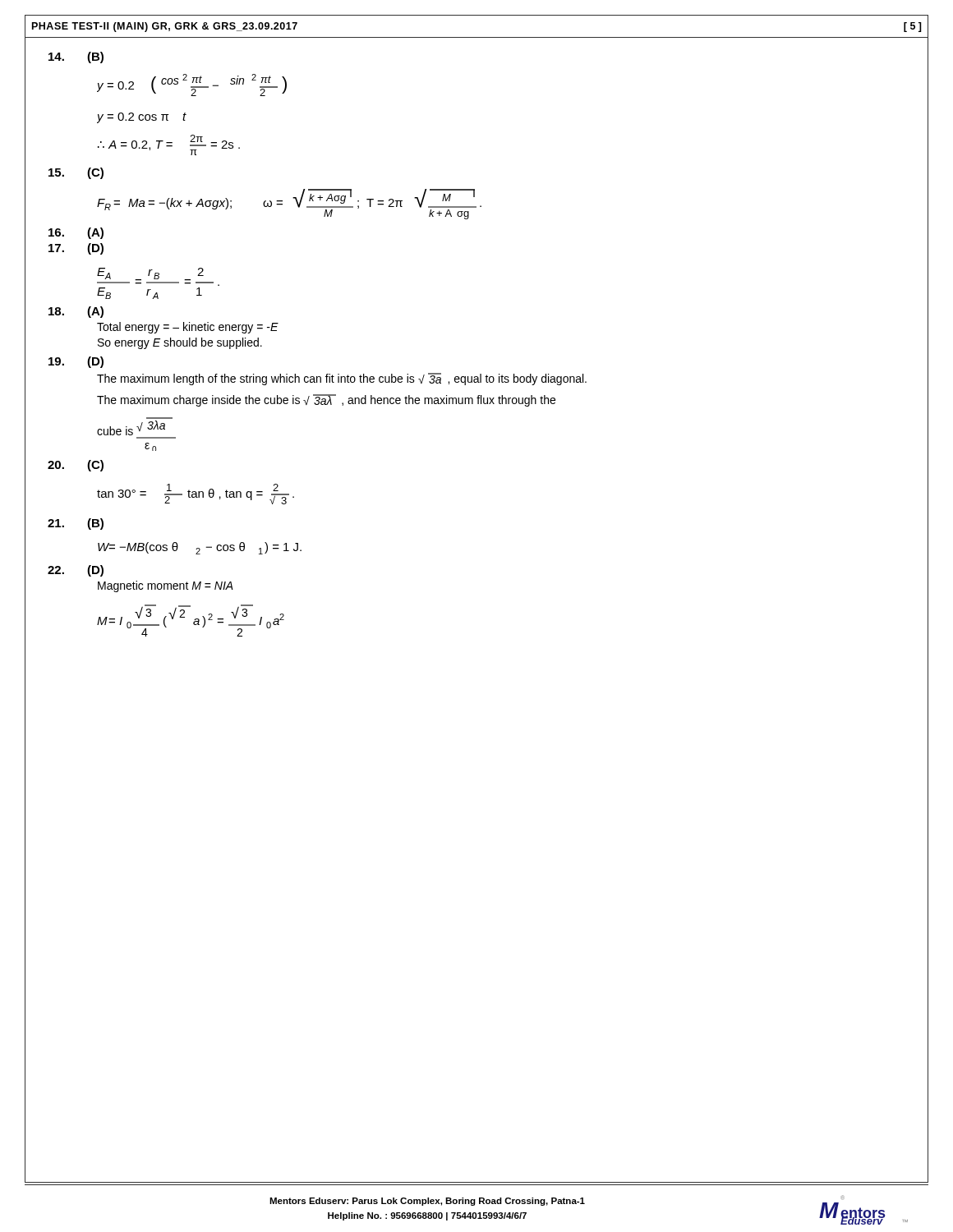Locate the block starting "M = I"

point(228,618)
